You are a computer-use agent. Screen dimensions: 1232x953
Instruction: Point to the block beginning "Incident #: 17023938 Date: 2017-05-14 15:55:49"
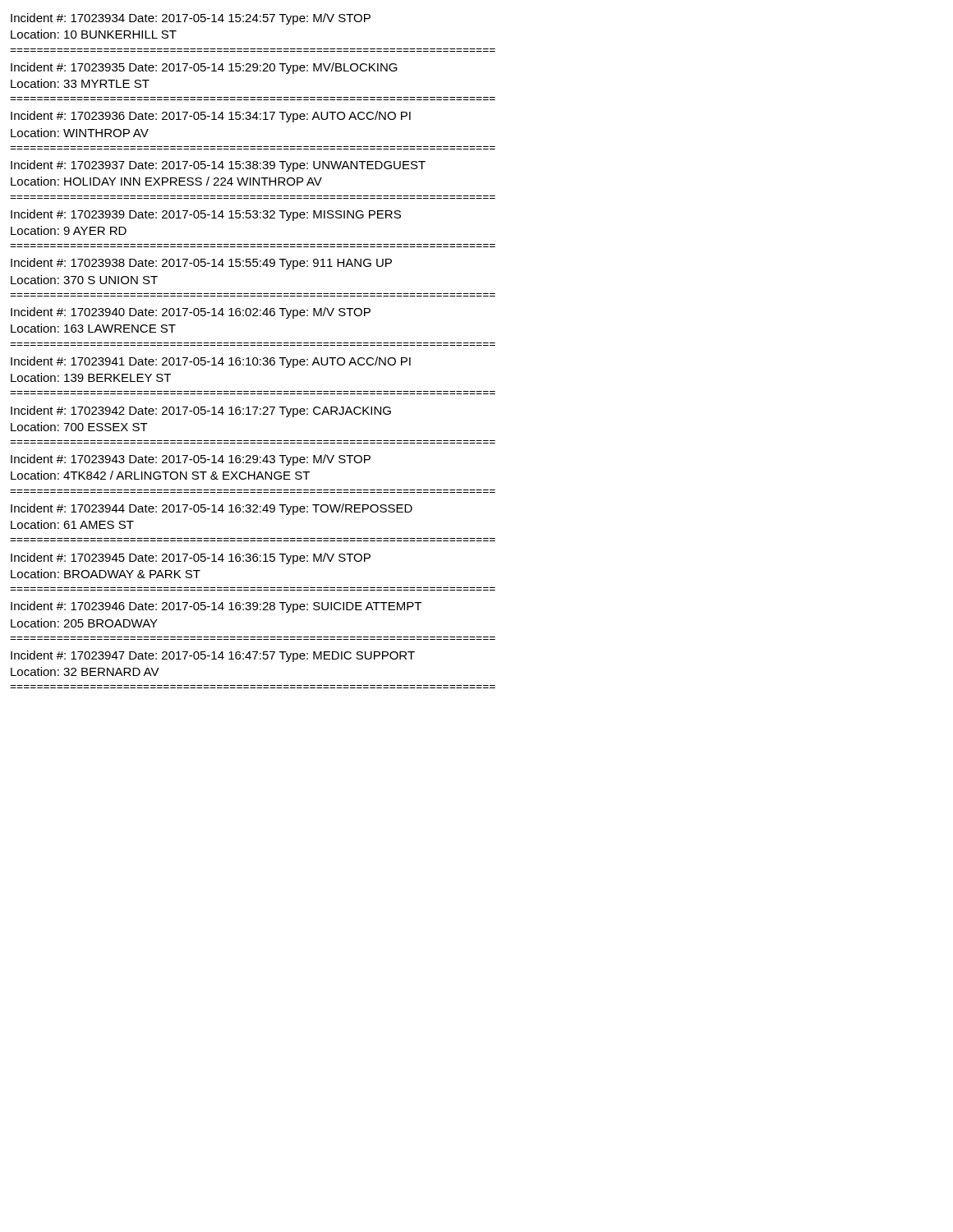tap(201, 264)
